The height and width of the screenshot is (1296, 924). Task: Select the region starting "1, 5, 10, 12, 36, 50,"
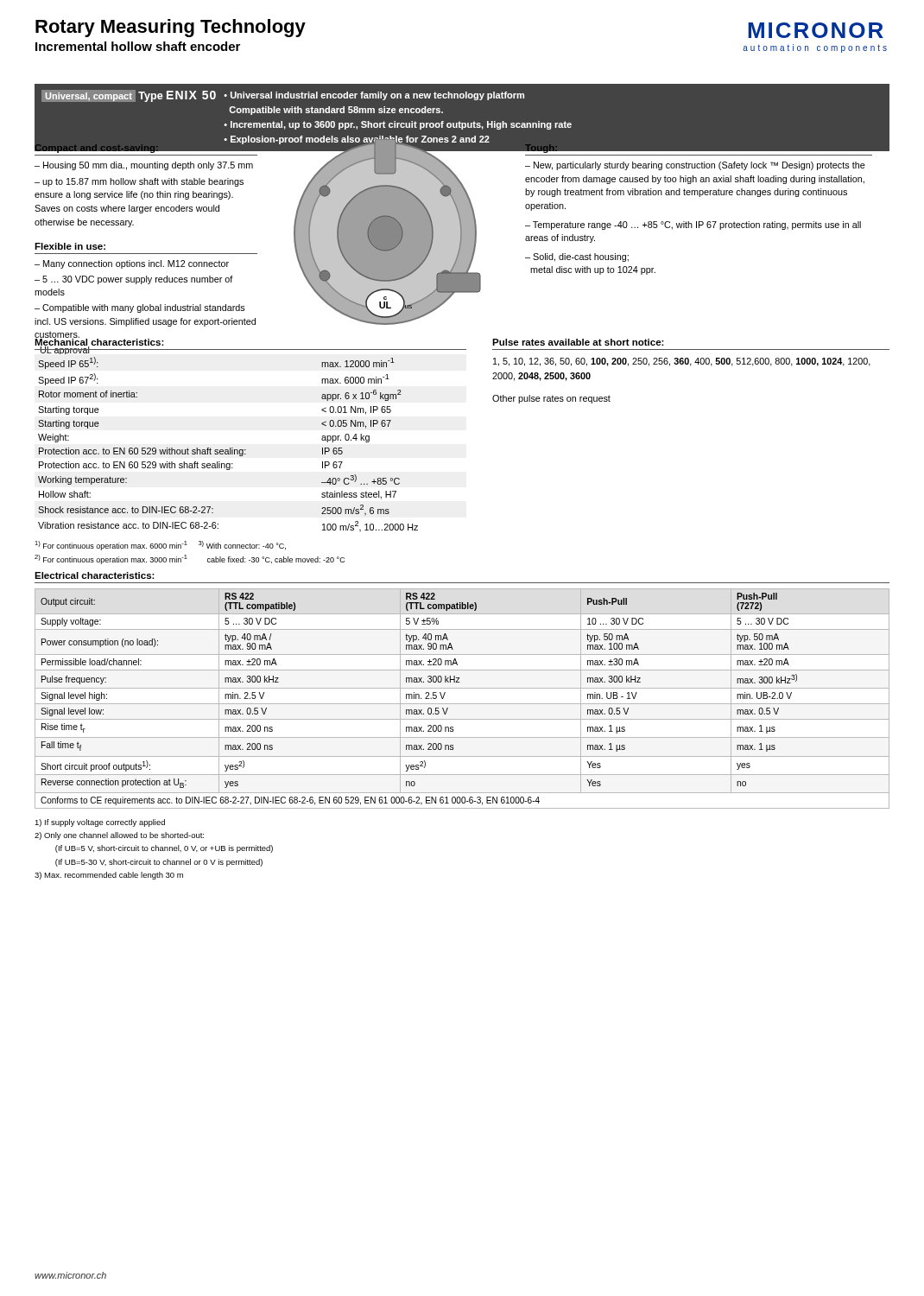(681, 369)
